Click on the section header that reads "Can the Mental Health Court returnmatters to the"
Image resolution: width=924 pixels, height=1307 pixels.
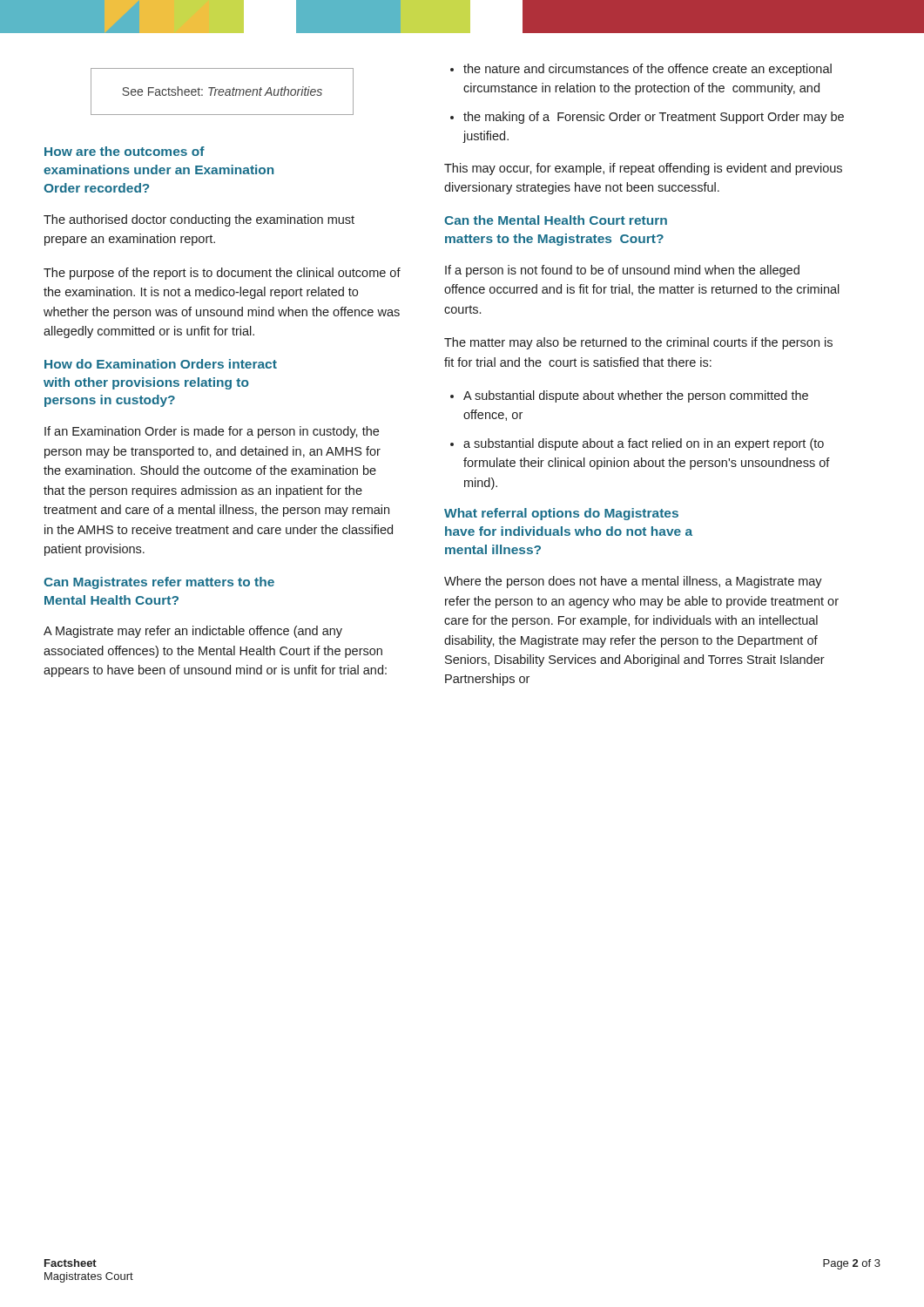click(556, 229)
